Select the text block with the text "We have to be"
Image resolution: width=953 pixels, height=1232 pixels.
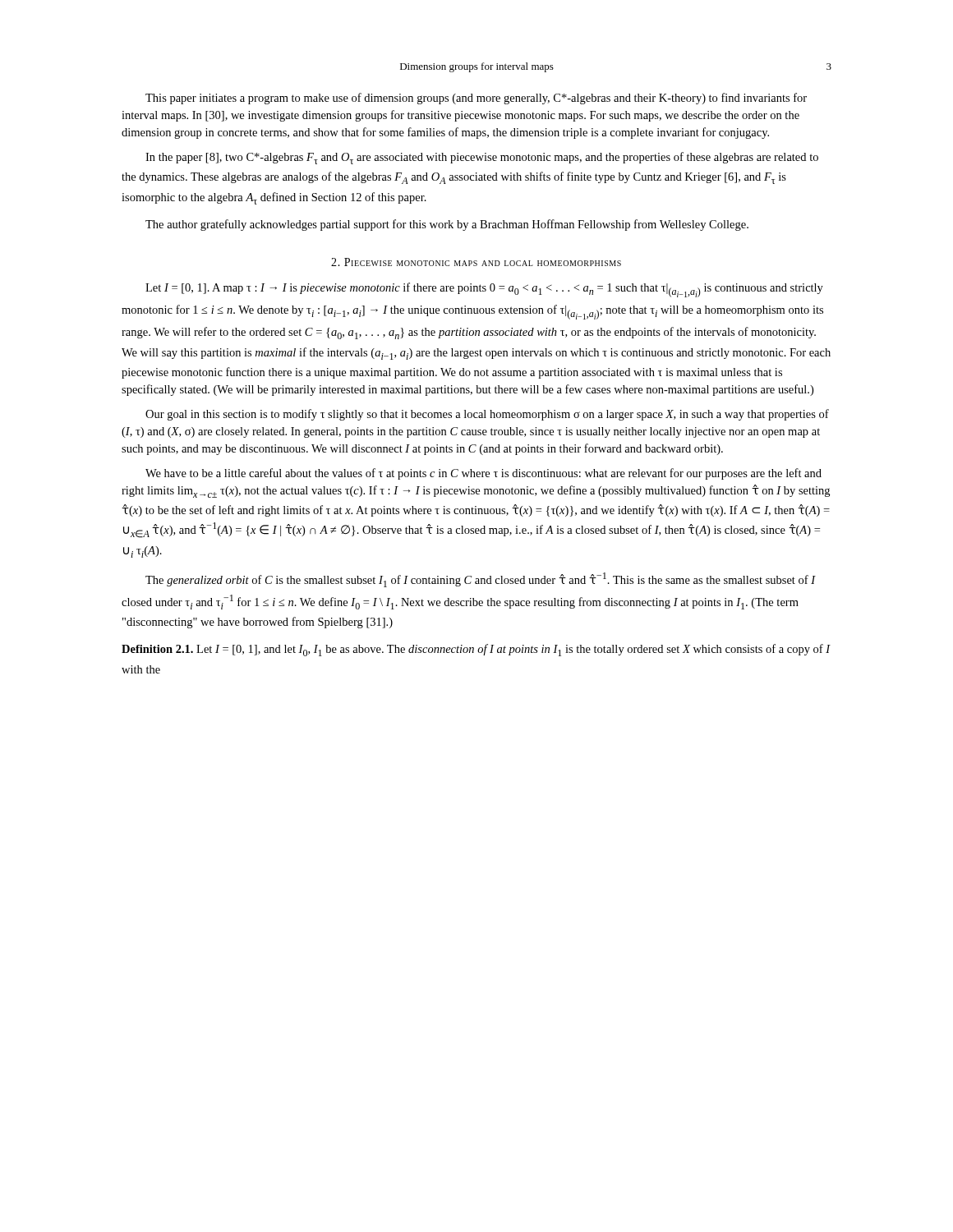pos(476,513)
